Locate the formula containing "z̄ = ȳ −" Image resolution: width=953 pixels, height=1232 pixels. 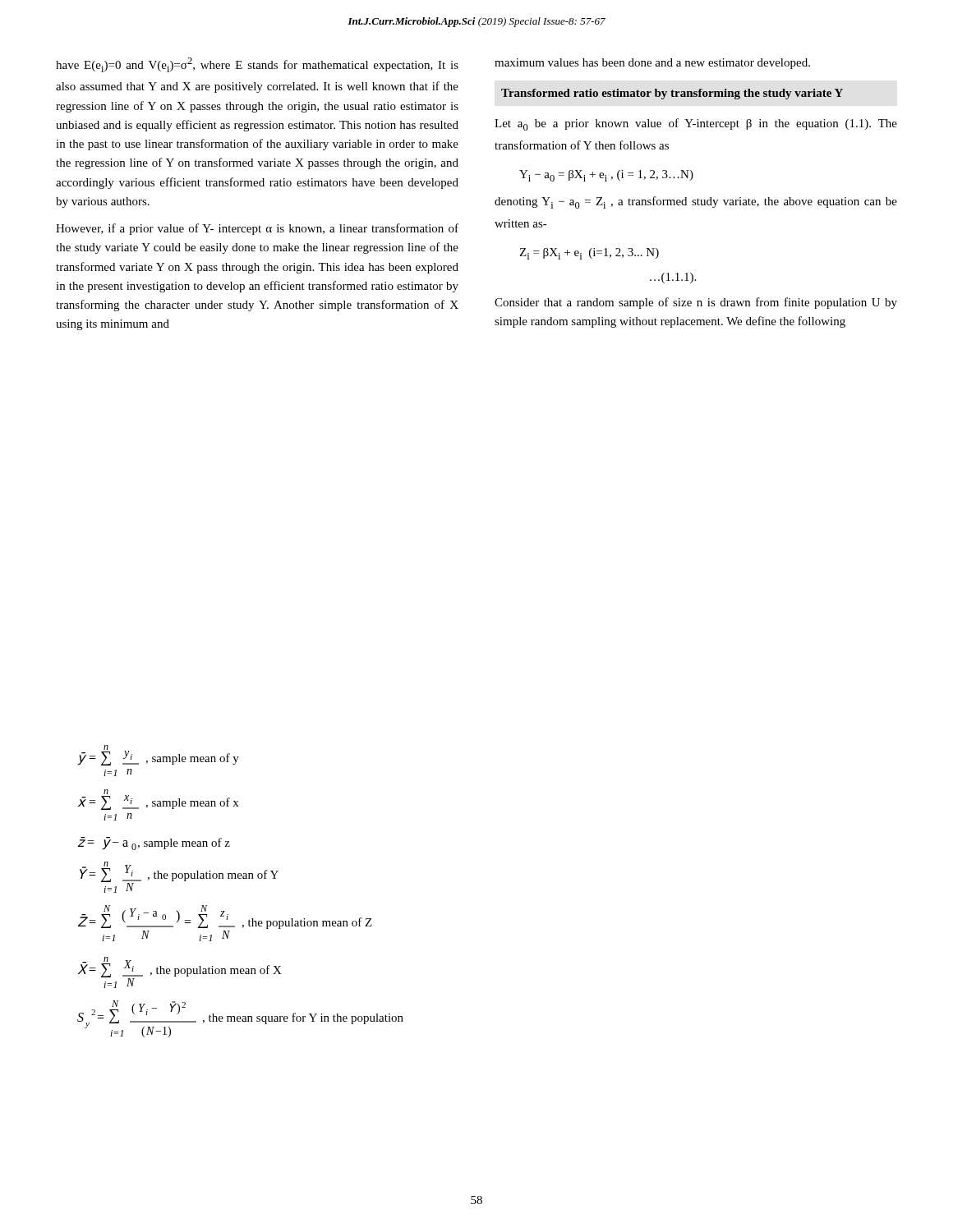[x=198, y=841]
